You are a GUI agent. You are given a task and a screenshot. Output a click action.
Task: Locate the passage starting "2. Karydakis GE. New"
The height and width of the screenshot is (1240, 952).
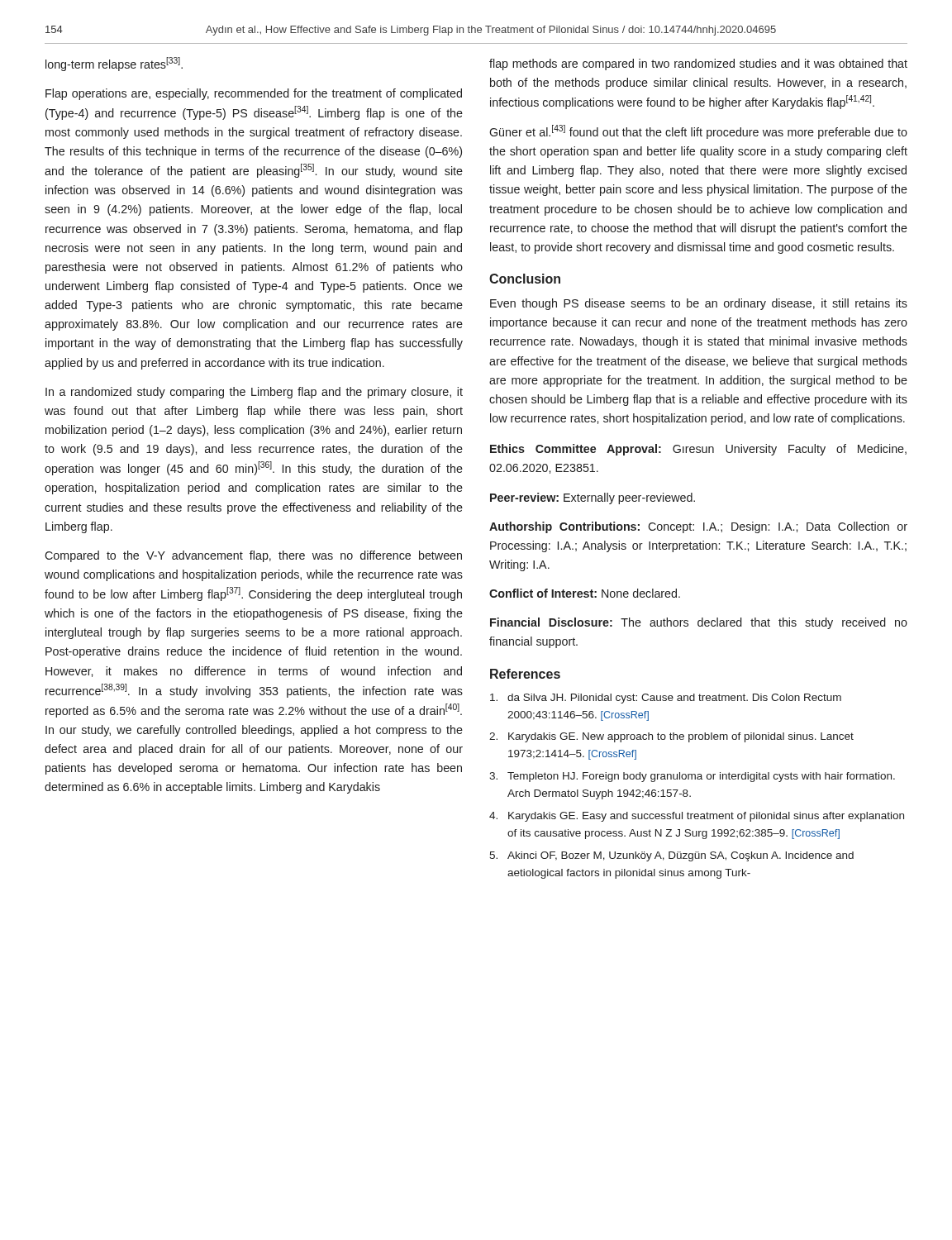(x=698, y=746)
